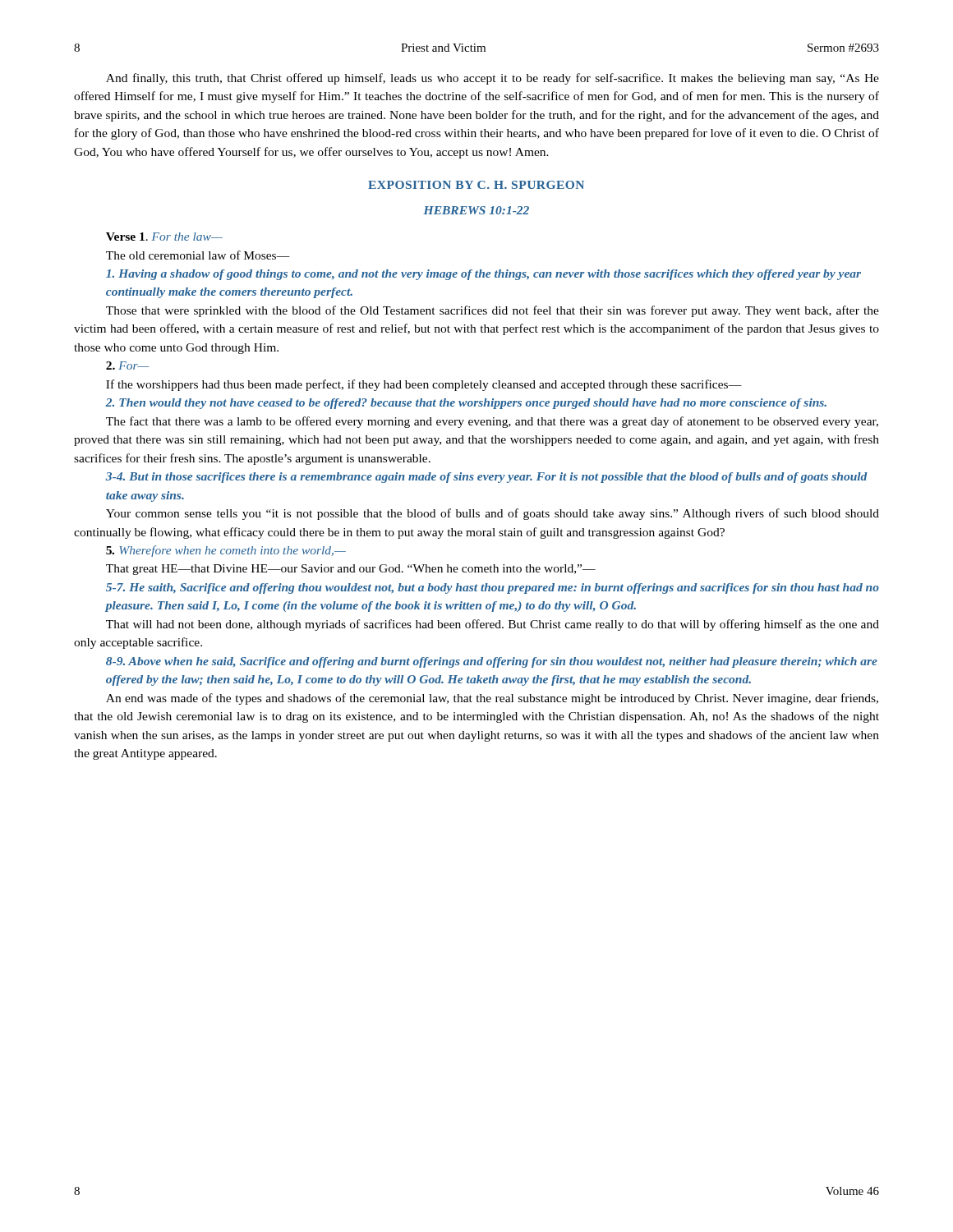Navigate to the element starting "That great HE—that Divine HE—our"
Viewport: 953px width, 1232px height.
click(x=351, y=568)
